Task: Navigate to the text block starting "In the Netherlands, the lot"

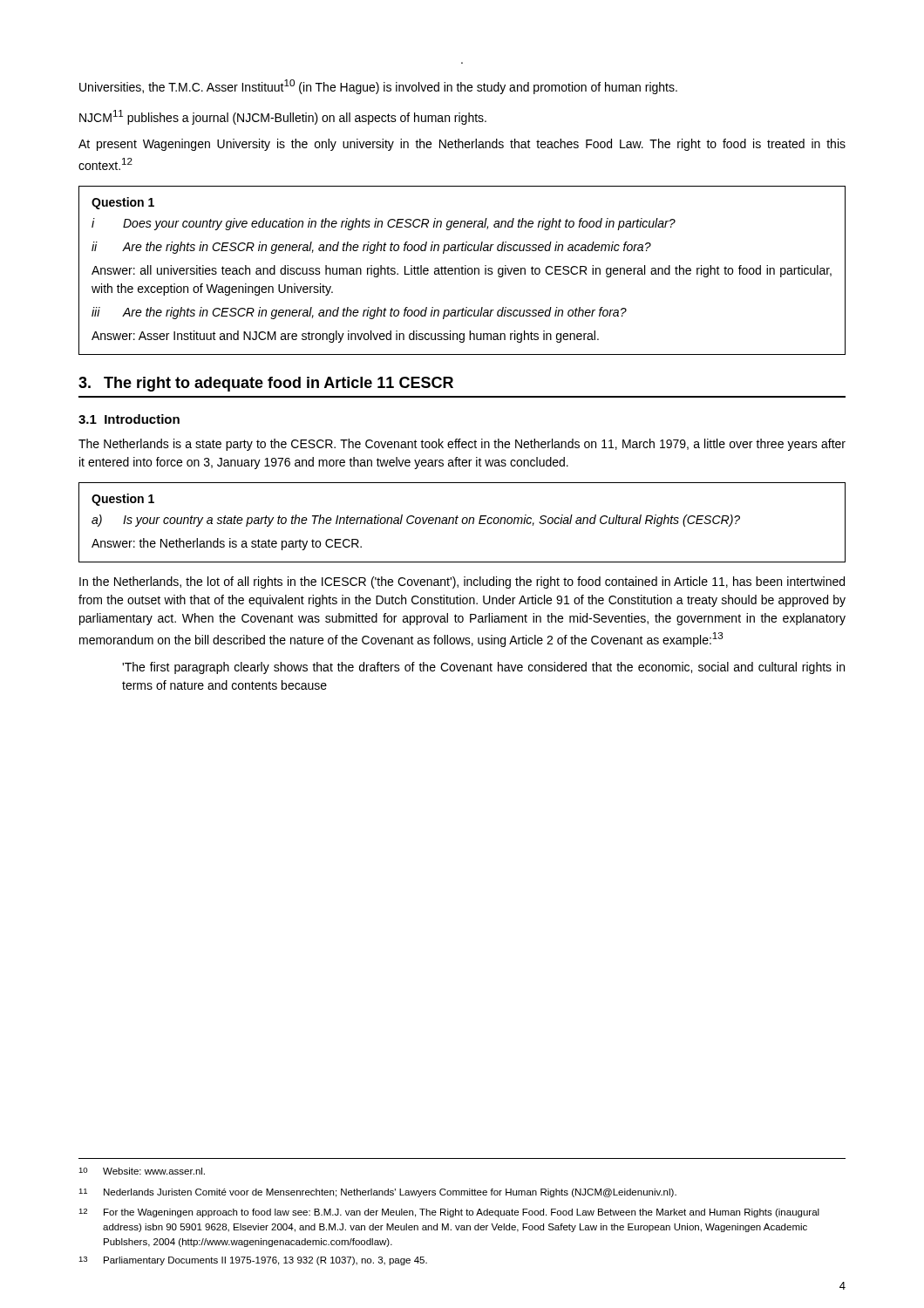Action: (x=462, y=611)
